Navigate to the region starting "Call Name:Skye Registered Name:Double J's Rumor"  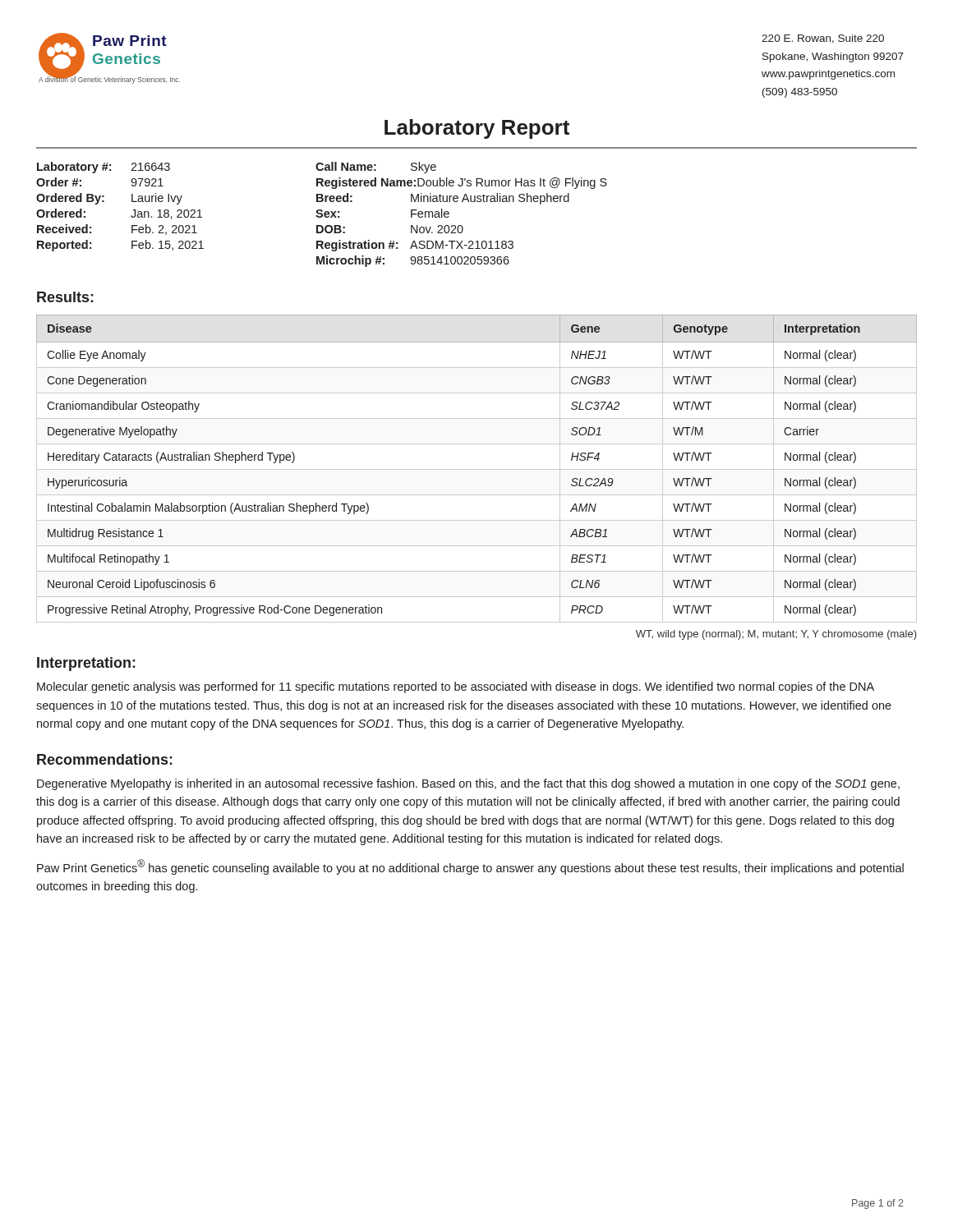point(376,168)
